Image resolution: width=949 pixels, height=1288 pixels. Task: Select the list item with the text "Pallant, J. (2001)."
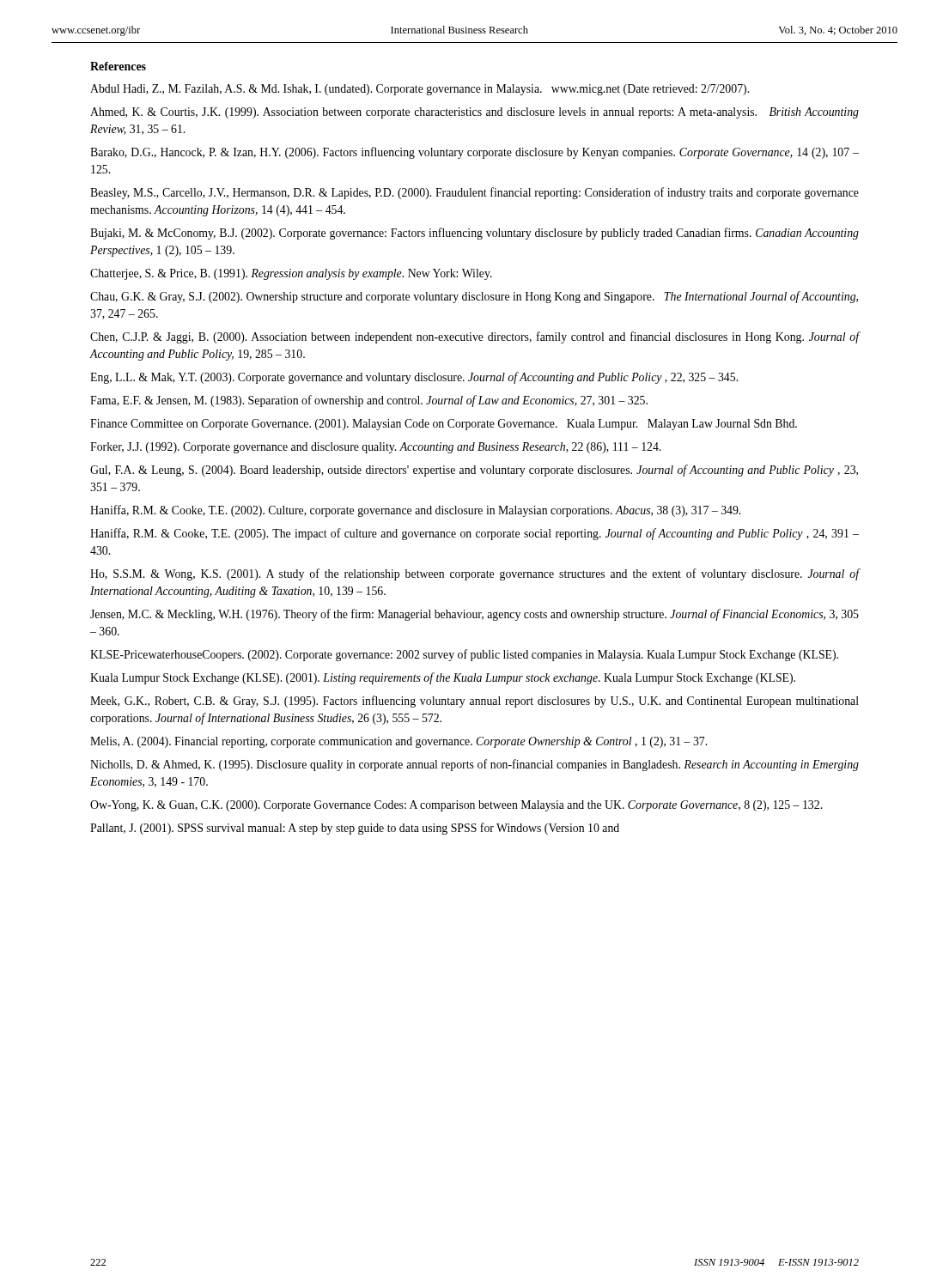[x=355, y=828]
